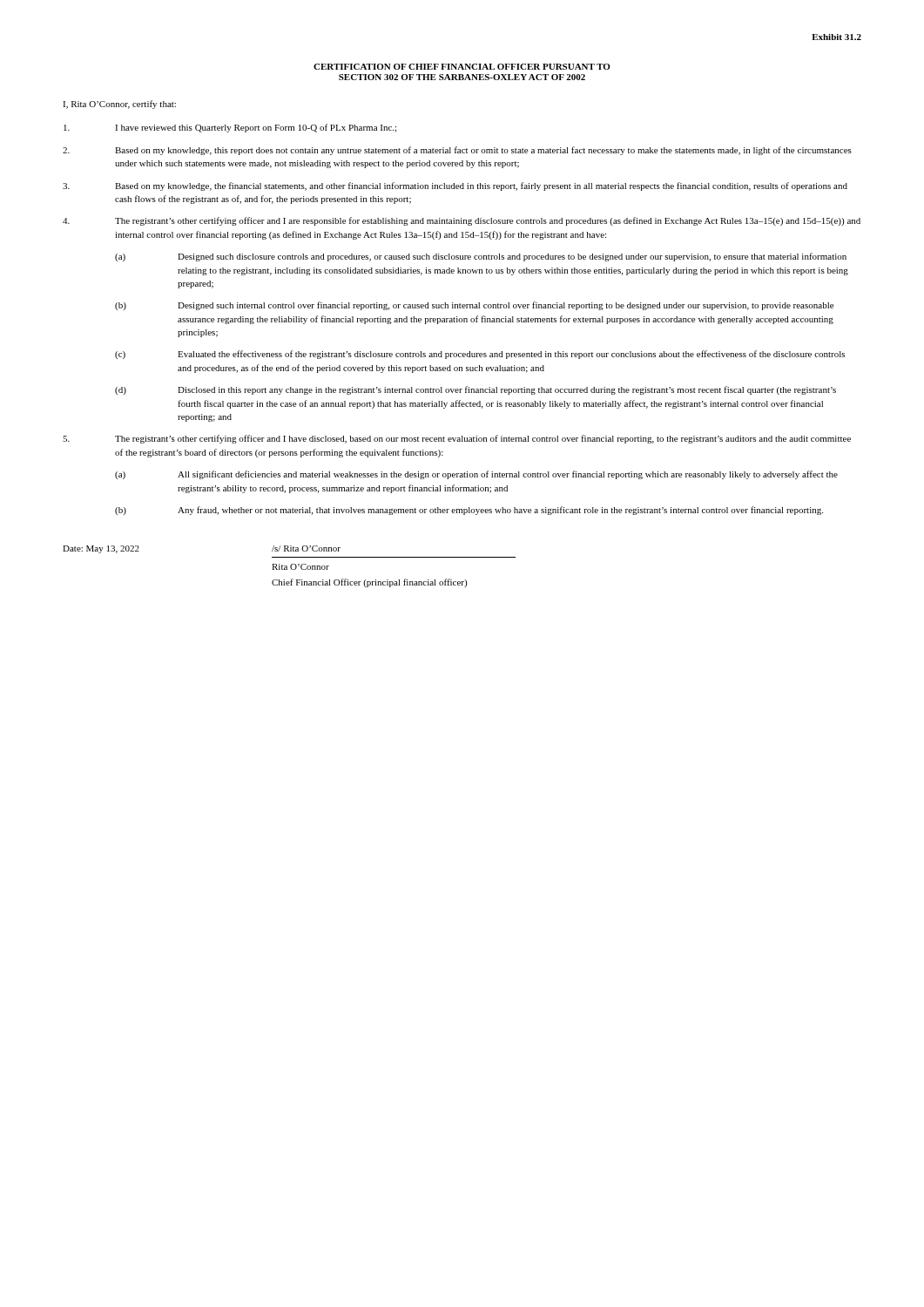924x1307 pixels.
Task: Locate the list item with the text "(b) Designed such internal control over"
Action: tap(488, 319)
